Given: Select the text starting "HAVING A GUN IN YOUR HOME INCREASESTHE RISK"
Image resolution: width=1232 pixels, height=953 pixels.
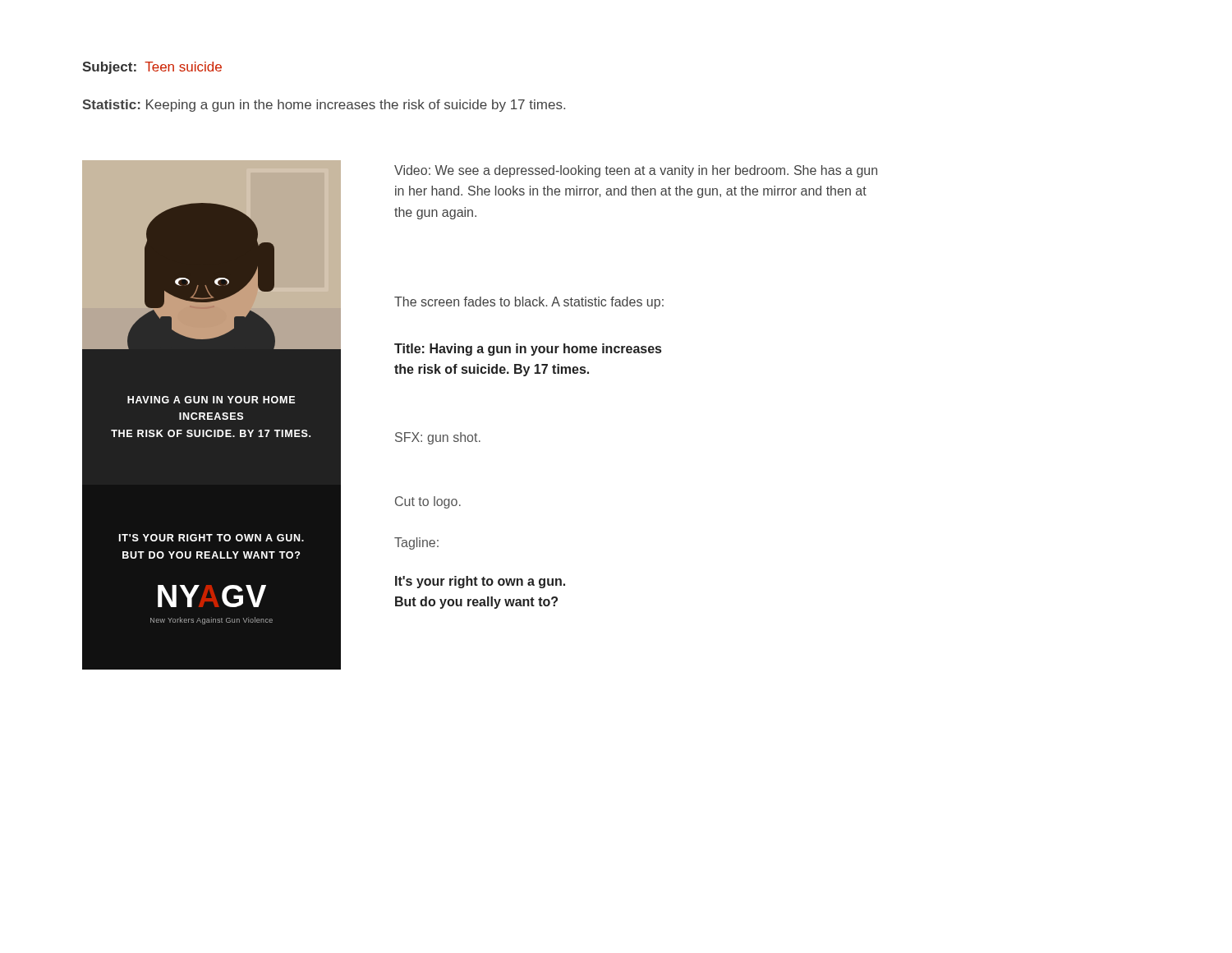Looking at the screenshot, I should (212, 417).
